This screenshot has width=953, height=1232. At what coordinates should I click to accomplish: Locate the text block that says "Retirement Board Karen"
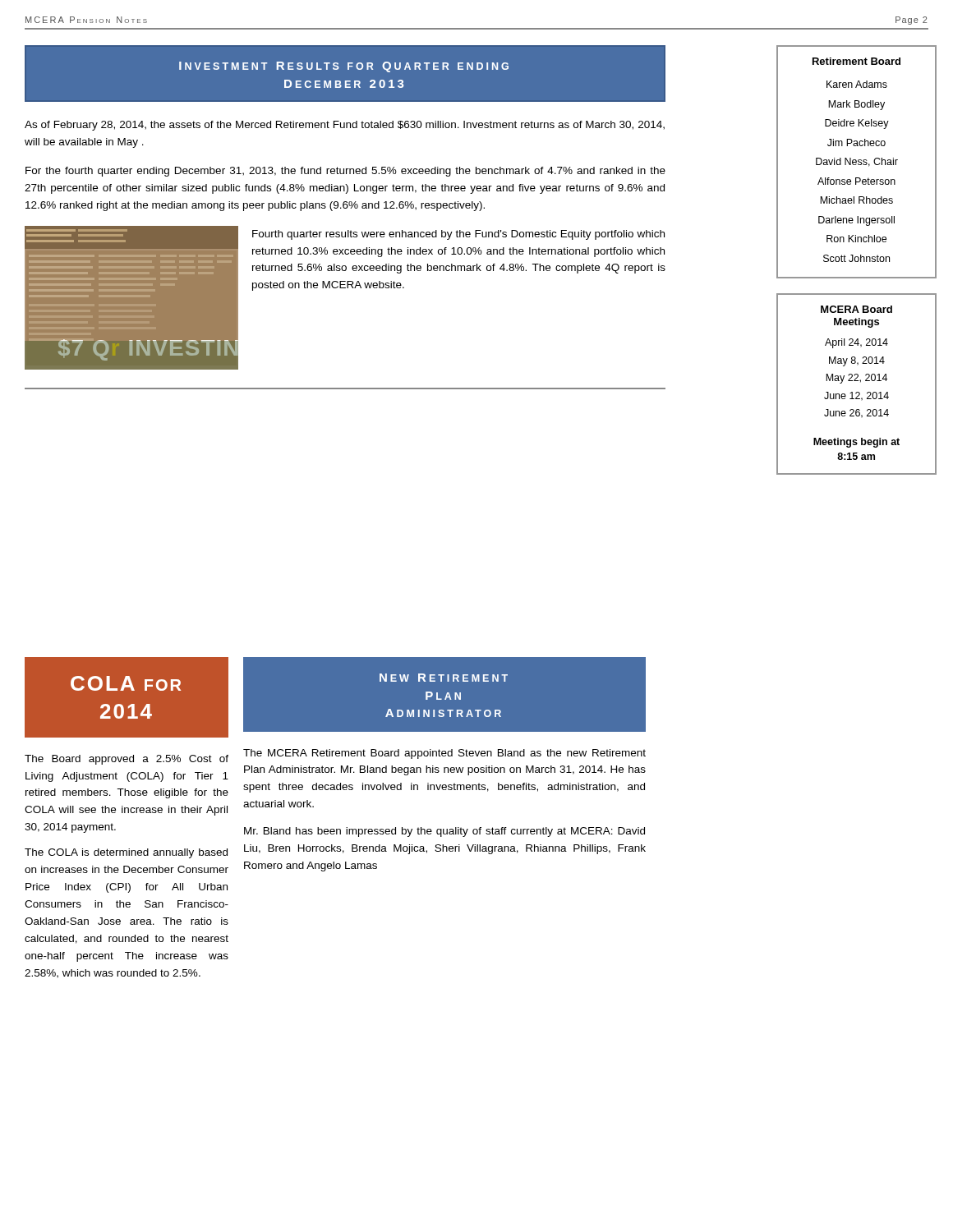856,162
